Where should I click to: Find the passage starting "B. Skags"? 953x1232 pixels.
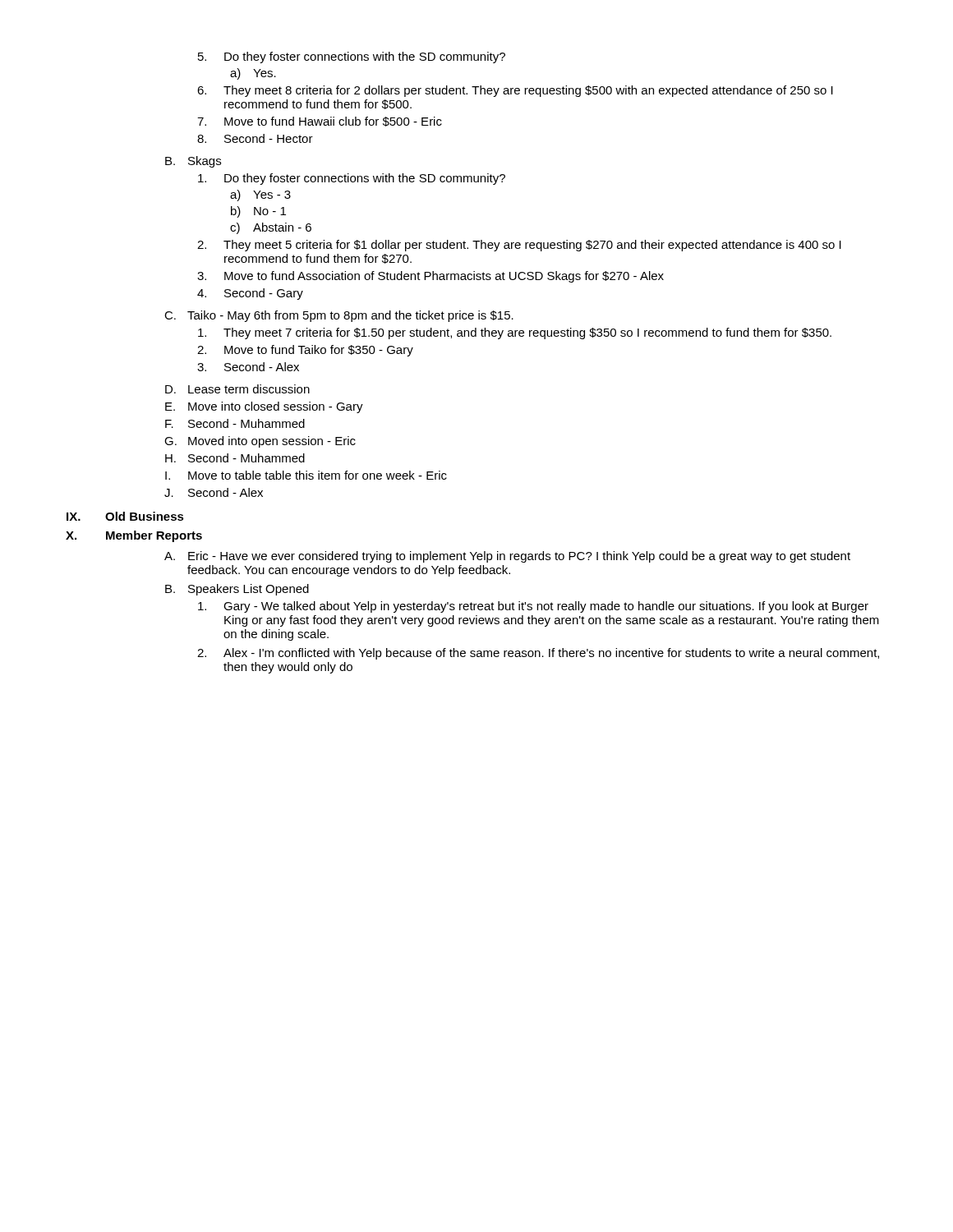coord(193,162)
